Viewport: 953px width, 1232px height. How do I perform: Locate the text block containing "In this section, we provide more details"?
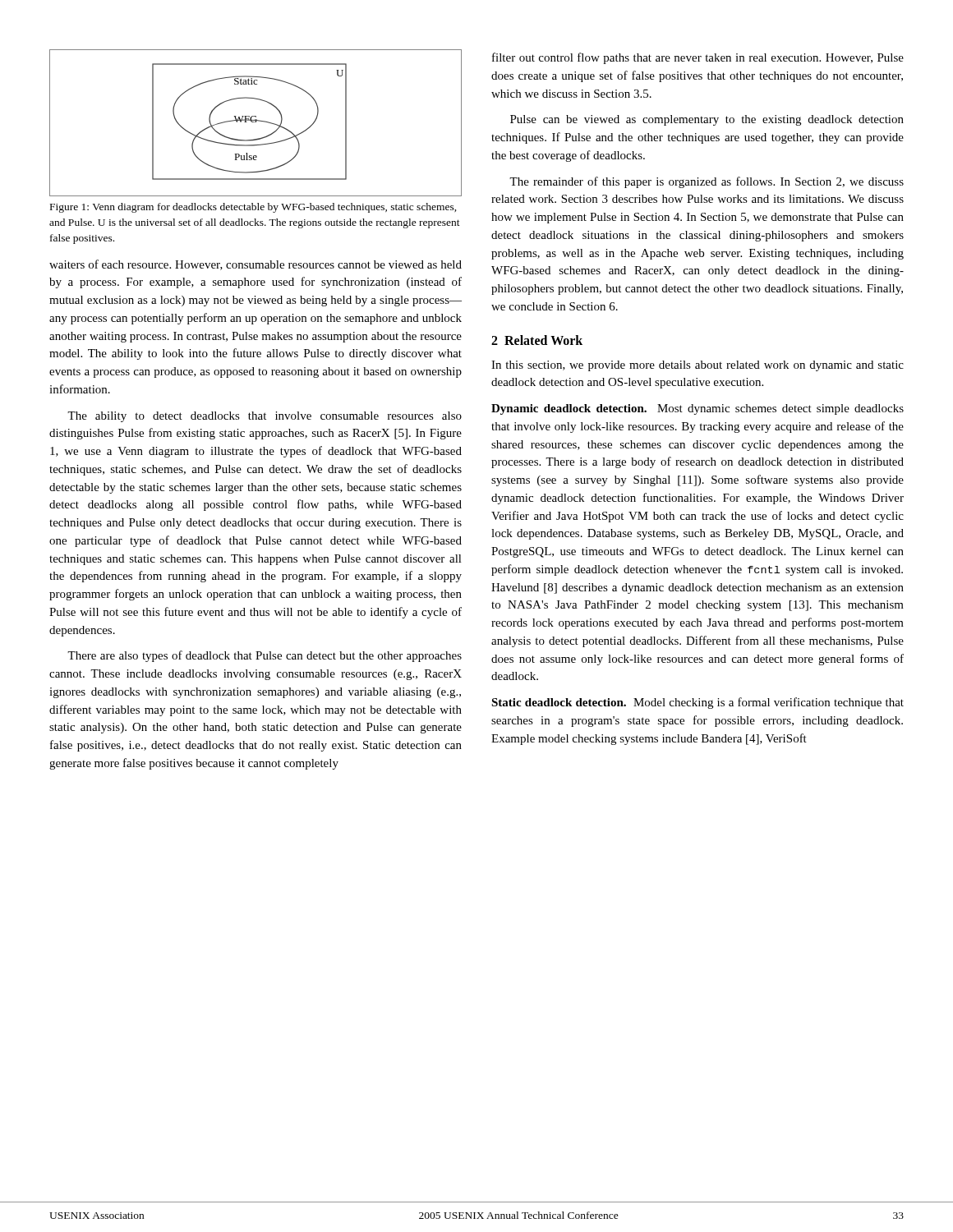(x=698, y=374)
